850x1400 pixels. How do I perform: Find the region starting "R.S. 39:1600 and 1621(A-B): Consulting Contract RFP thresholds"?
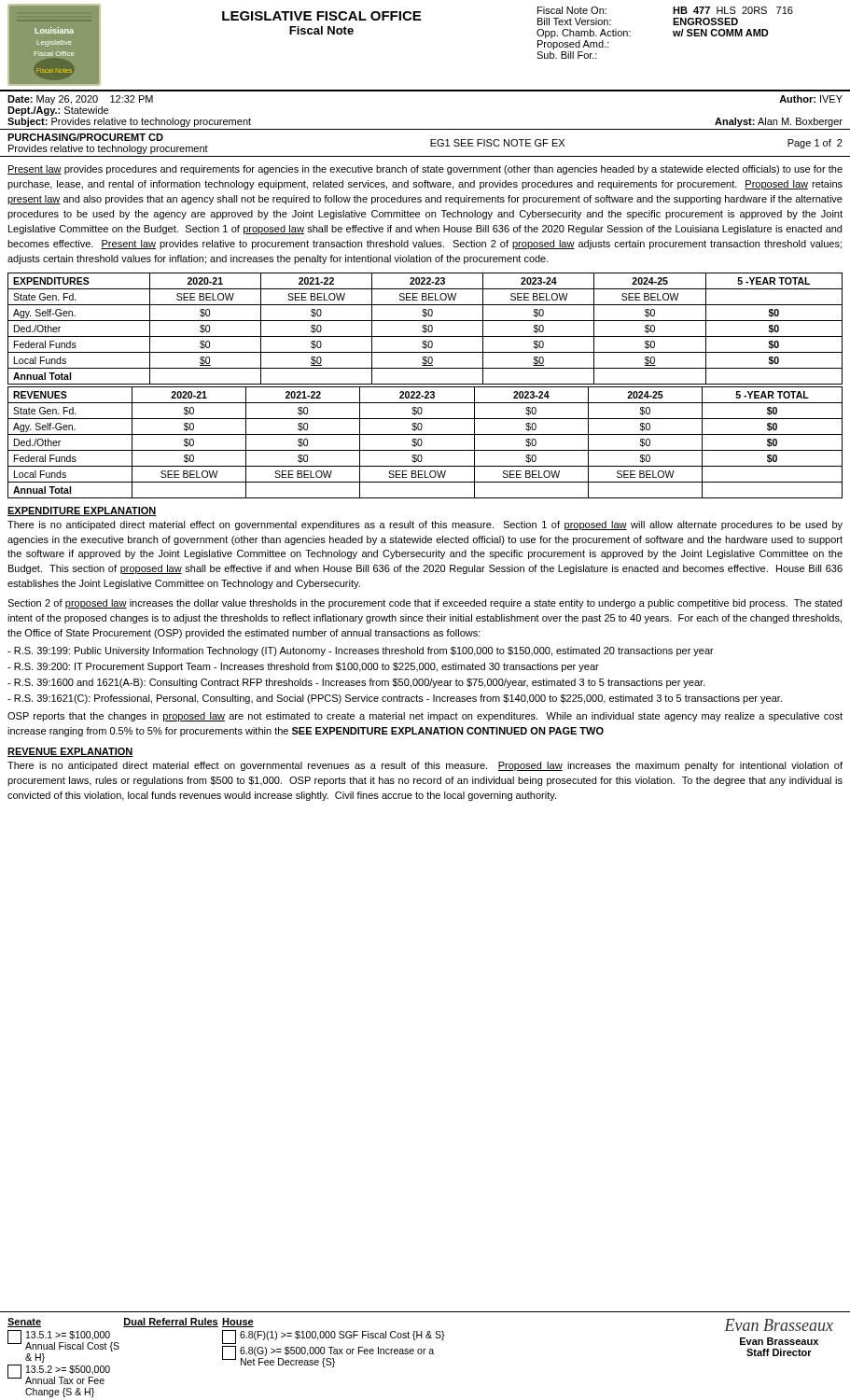tap(357, 682)
